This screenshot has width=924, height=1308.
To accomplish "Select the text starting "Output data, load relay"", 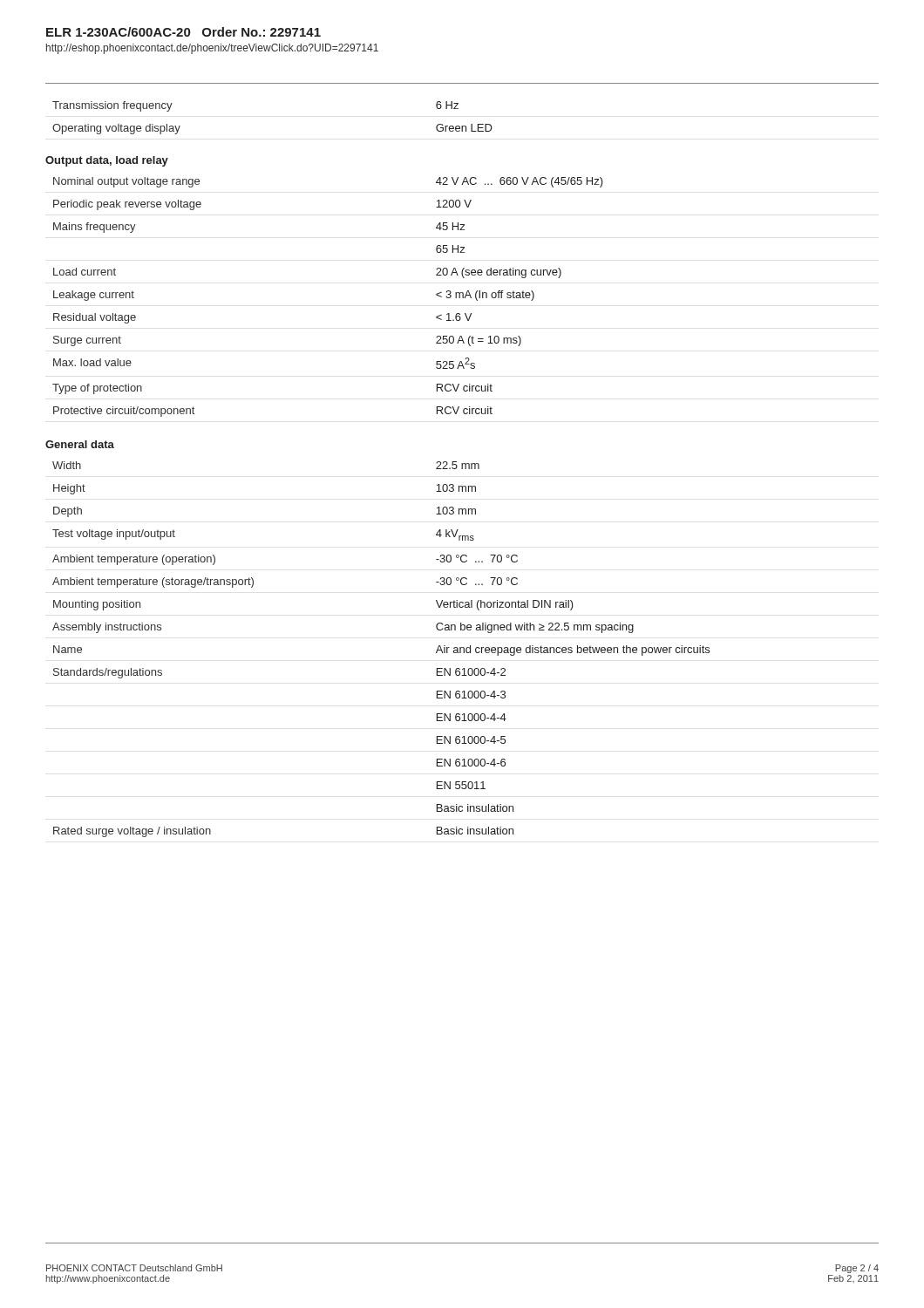I will [x=107, y=160].
